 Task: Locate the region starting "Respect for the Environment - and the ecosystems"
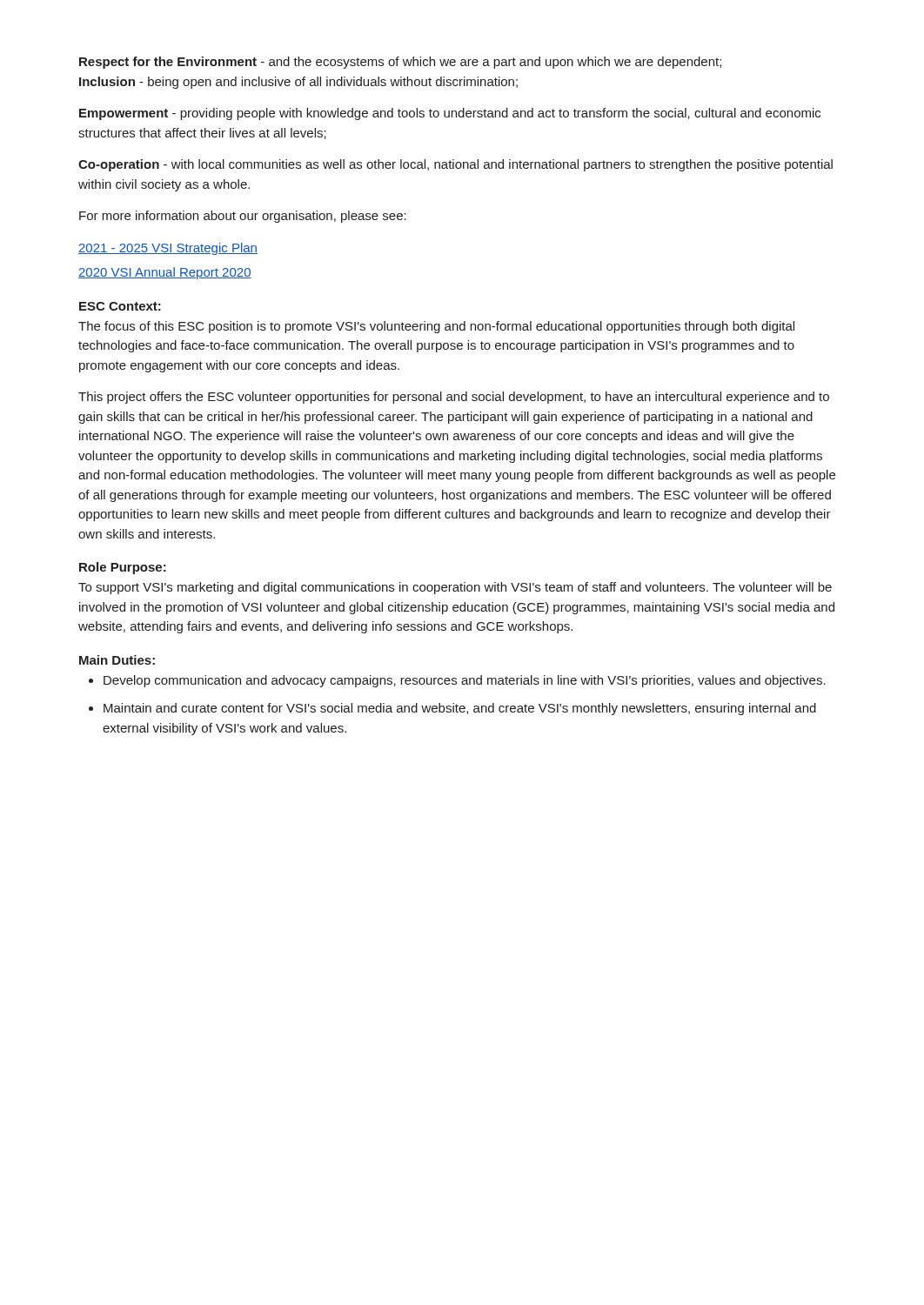(x=400, y=71)
